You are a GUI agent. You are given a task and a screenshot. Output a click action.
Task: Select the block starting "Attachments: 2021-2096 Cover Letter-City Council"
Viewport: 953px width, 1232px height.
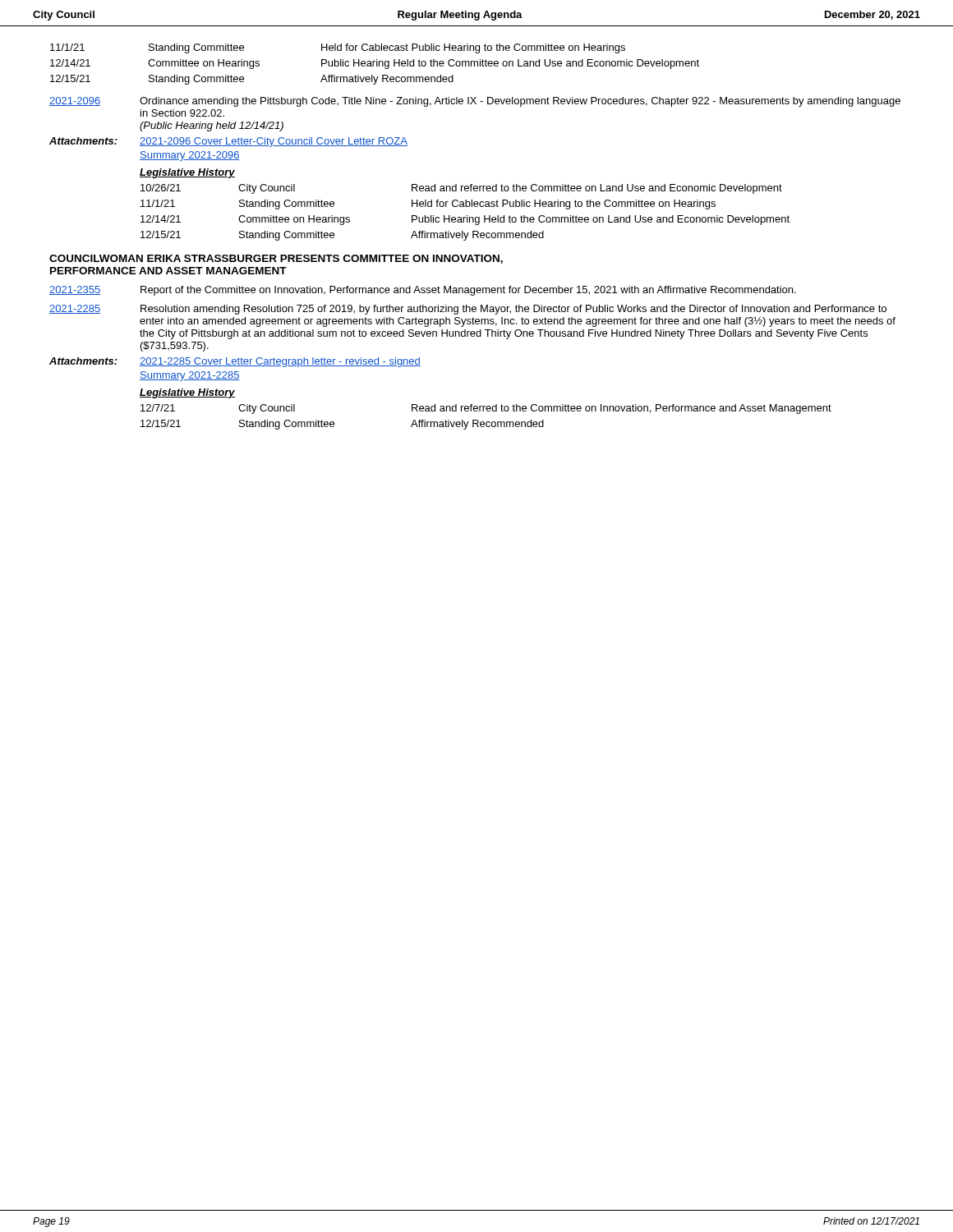228,142
